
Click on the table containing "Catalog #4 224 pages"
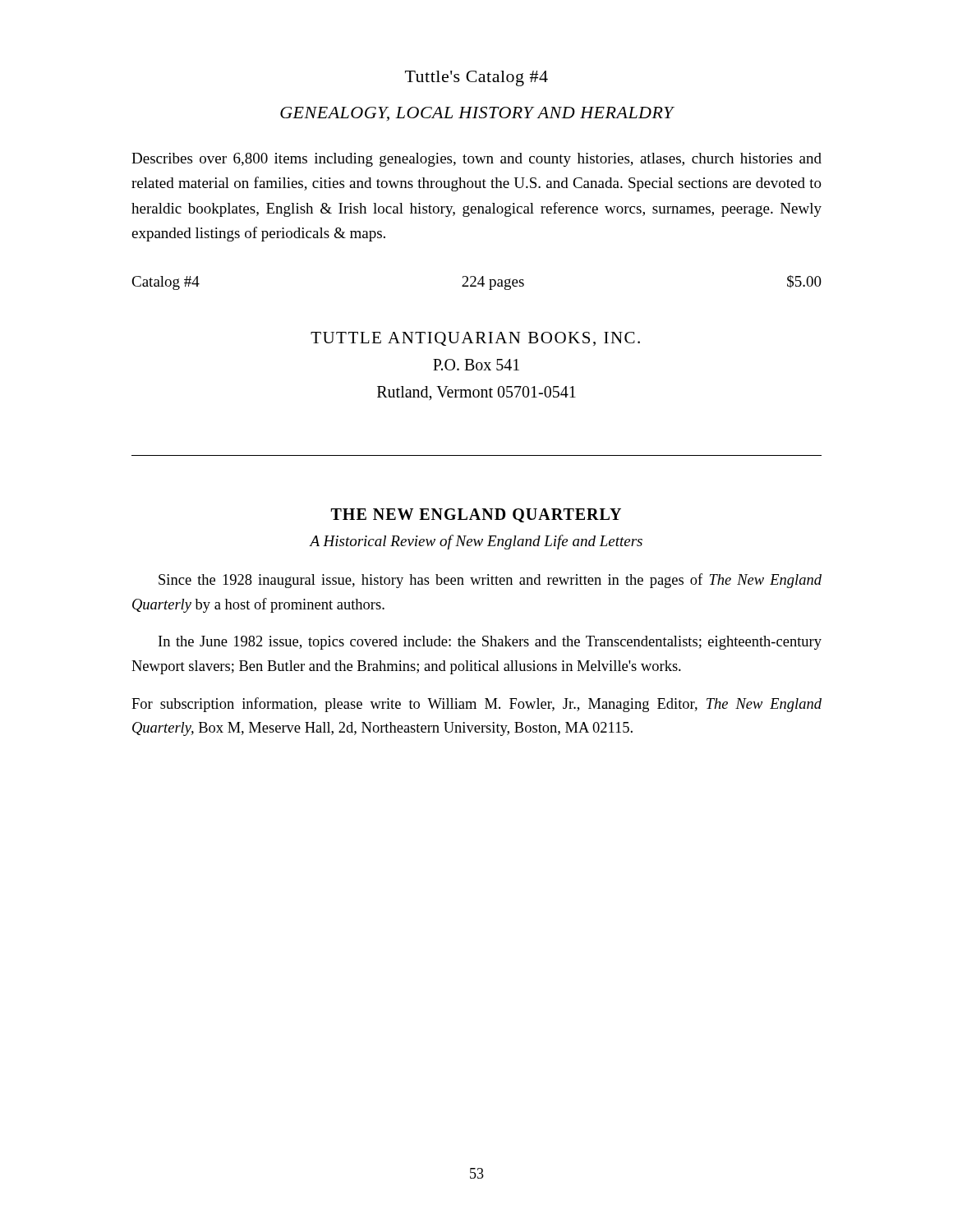(476, 281)
